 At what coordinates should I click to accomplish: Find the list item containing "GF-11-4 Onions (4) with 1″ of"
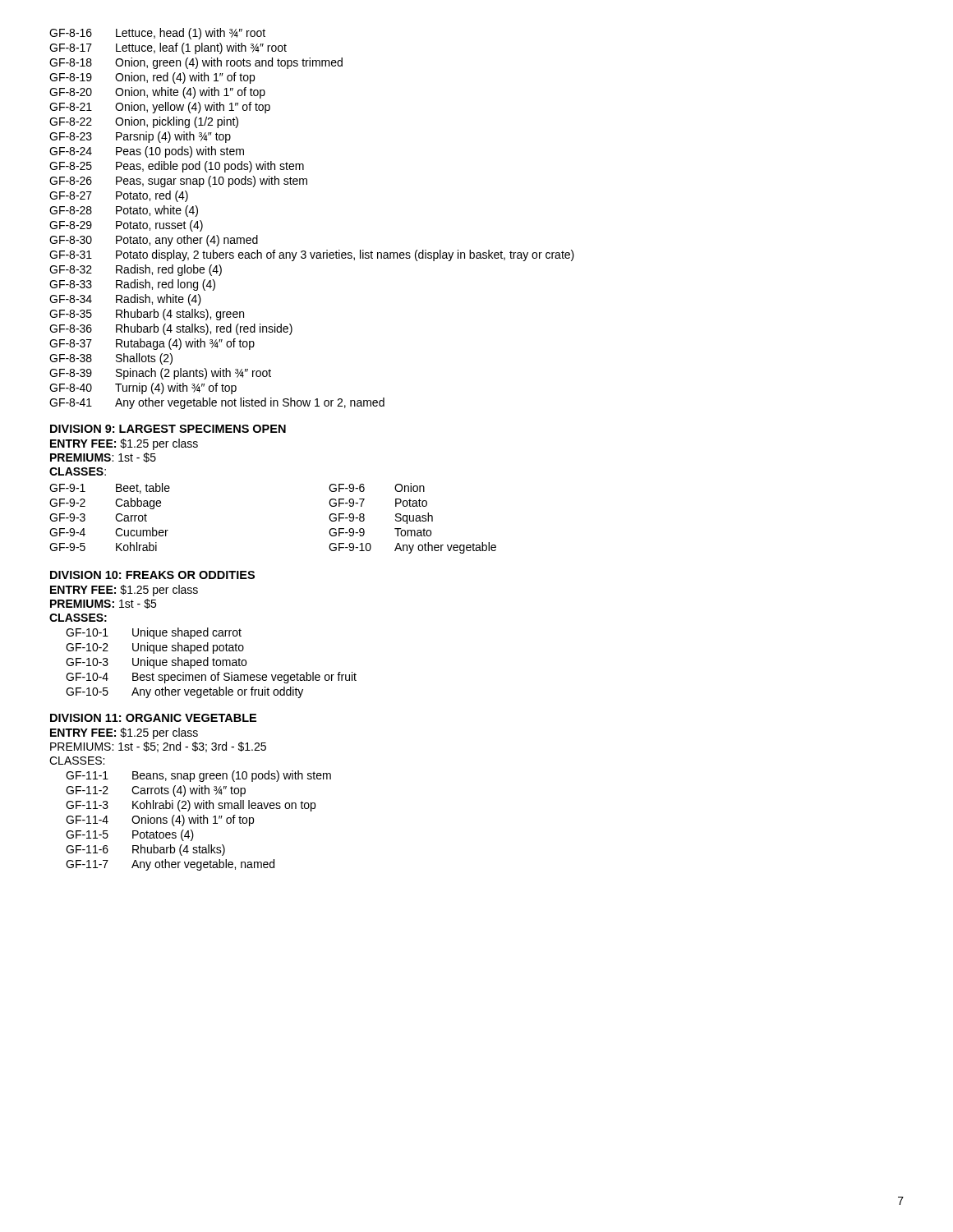[x=160, y=820]
